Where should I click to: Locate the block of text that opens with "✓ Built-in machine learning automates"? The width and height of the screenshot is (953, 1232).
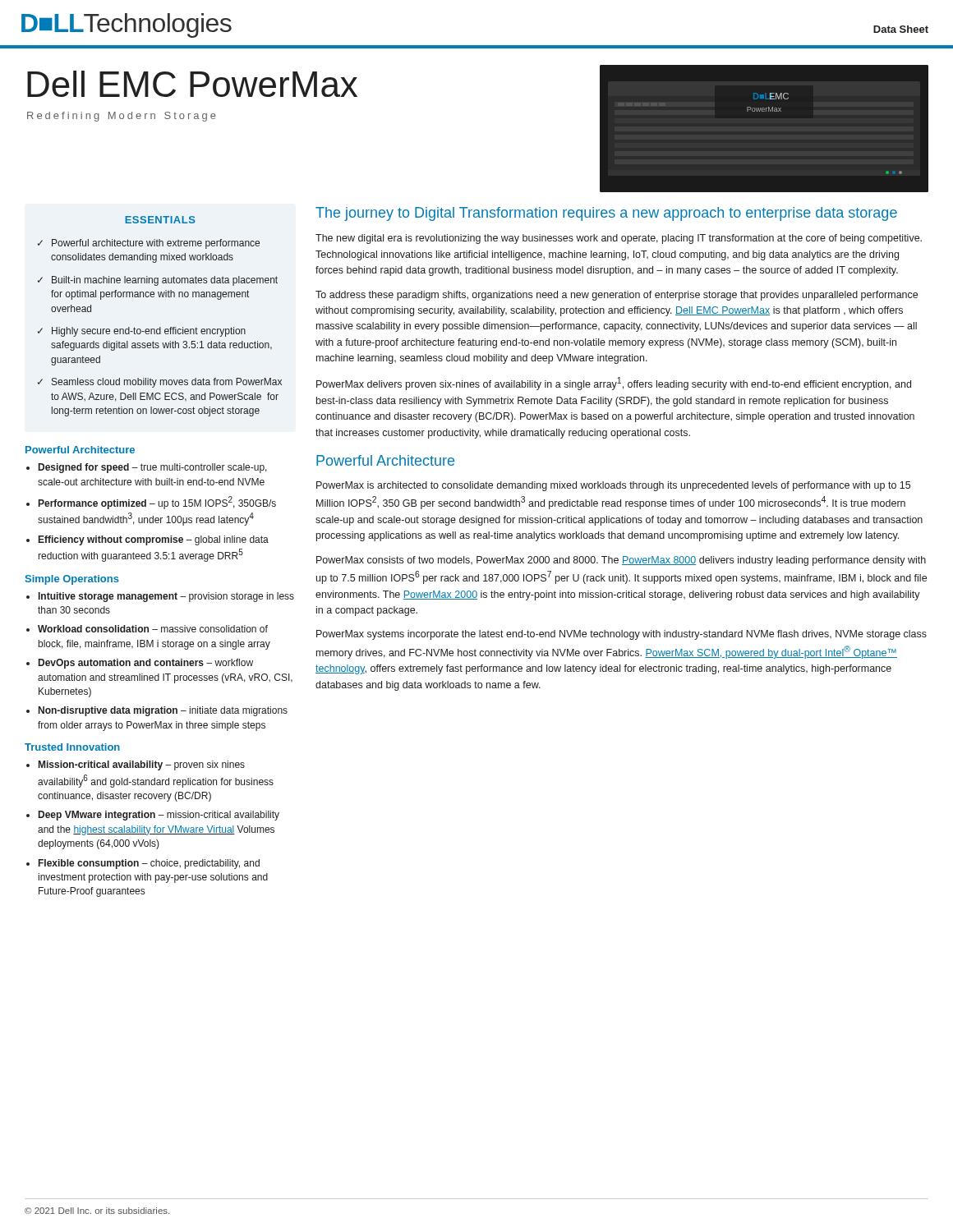[157, 294]
